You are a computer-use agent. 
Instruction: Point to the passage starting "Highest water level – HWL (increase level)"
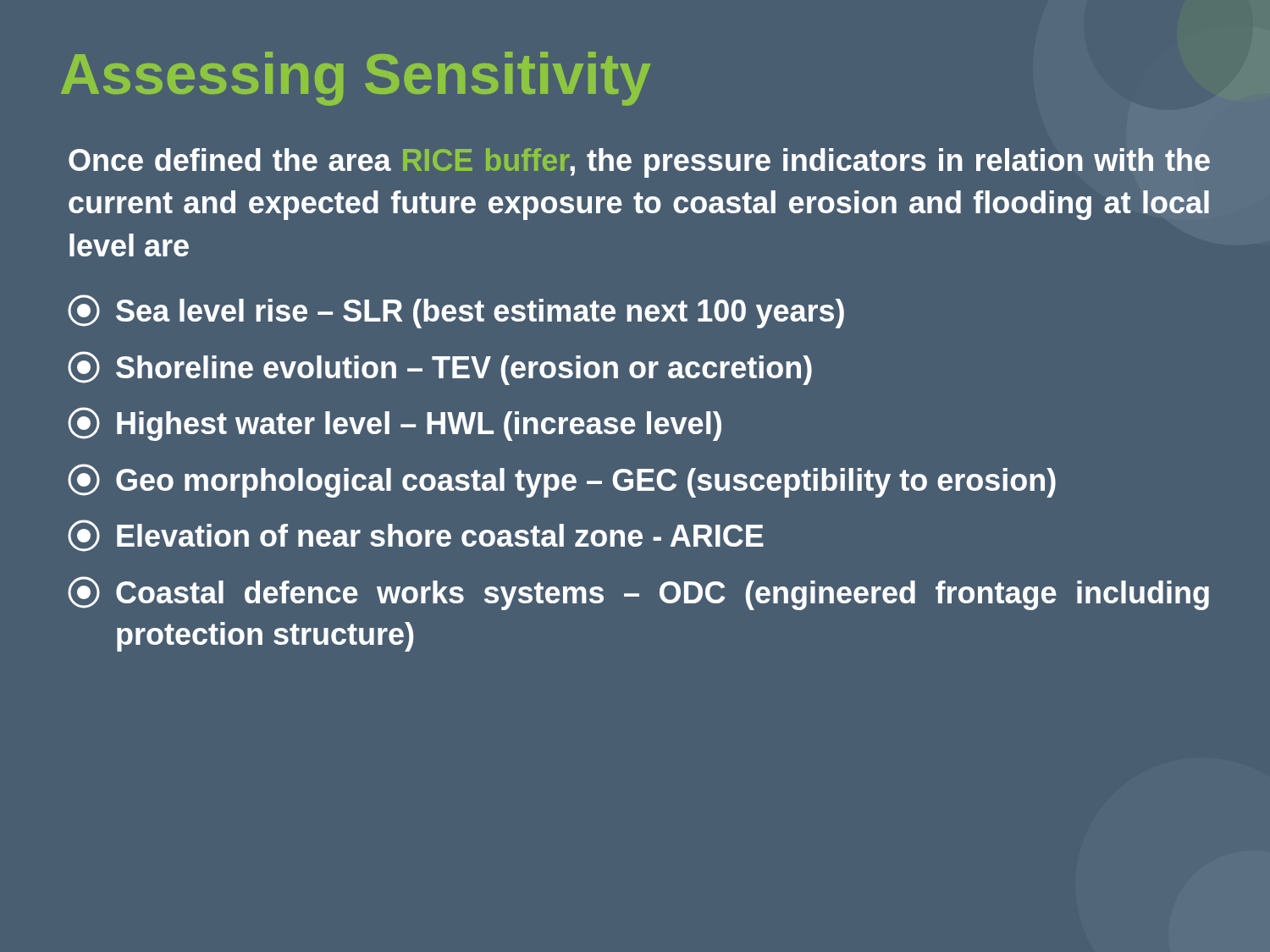(395, 424)
